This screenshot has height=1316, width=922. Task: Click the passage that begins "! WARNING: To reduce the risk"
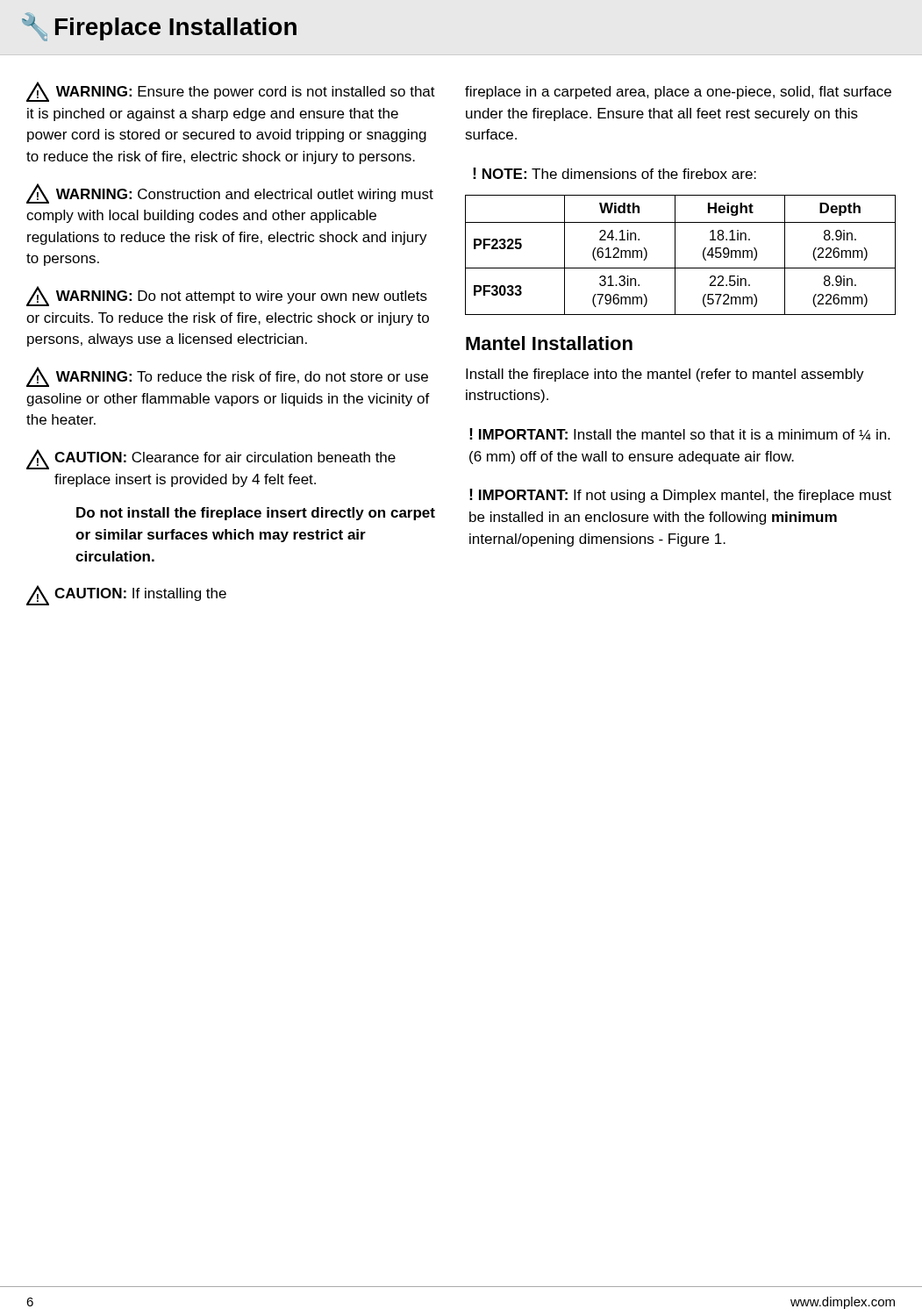[228, 398]
